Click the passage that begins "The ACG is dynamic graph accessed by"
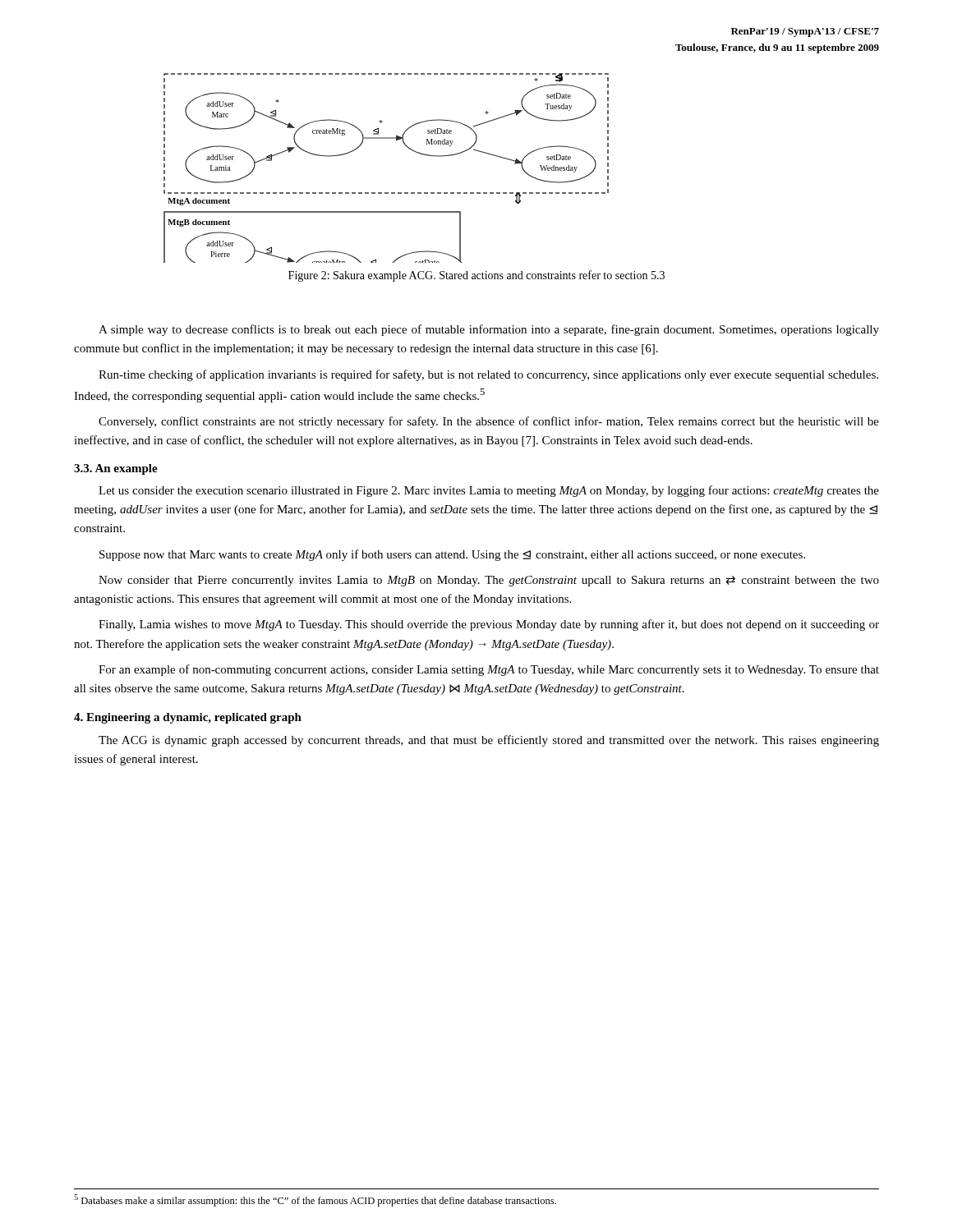The image size is (953, 1232). (476, 749)
